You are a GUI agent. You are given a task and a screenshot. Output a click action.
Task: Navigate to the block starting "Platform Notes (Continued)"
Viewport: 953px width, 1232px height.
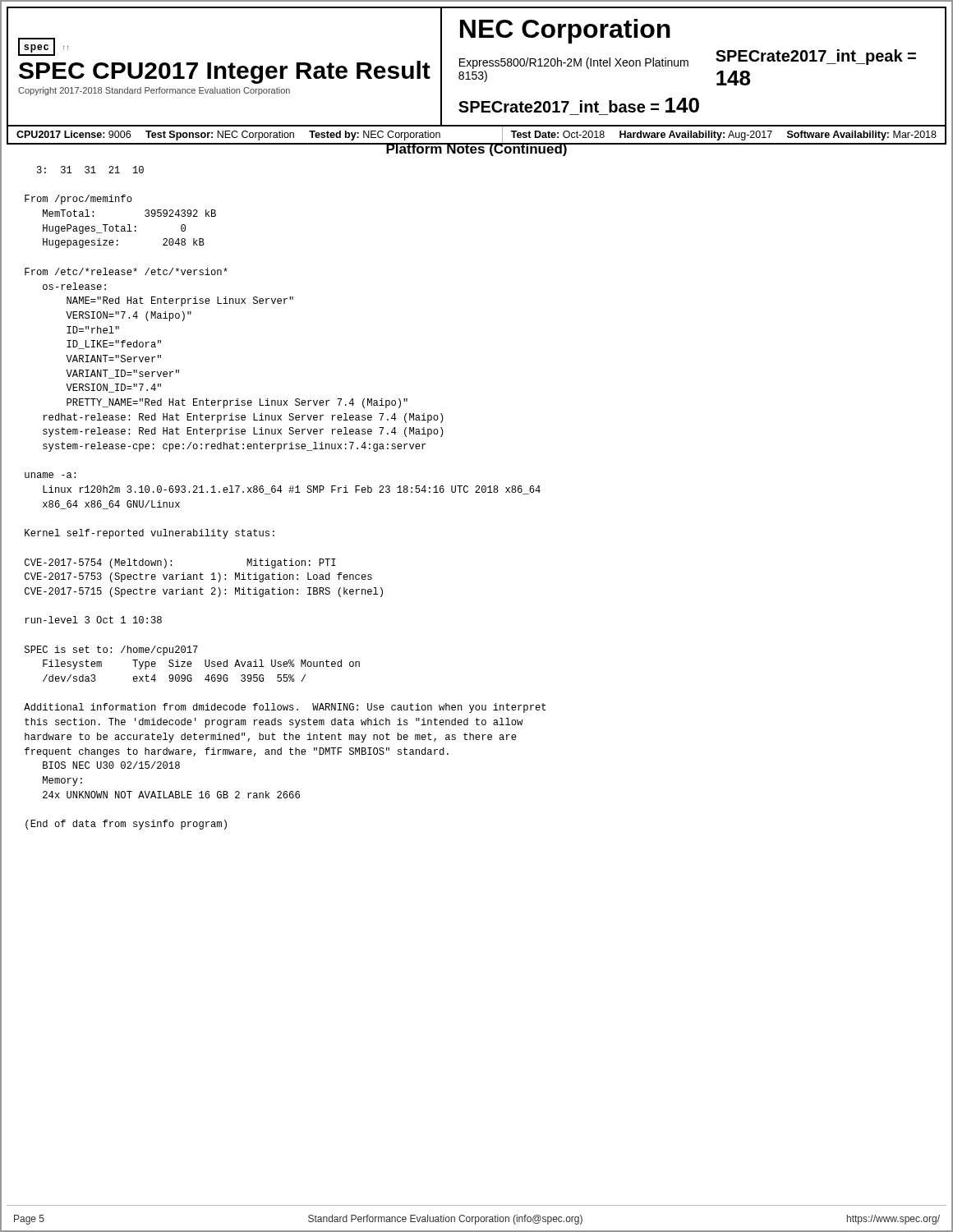pyautogui.click(x=476, y=149)
